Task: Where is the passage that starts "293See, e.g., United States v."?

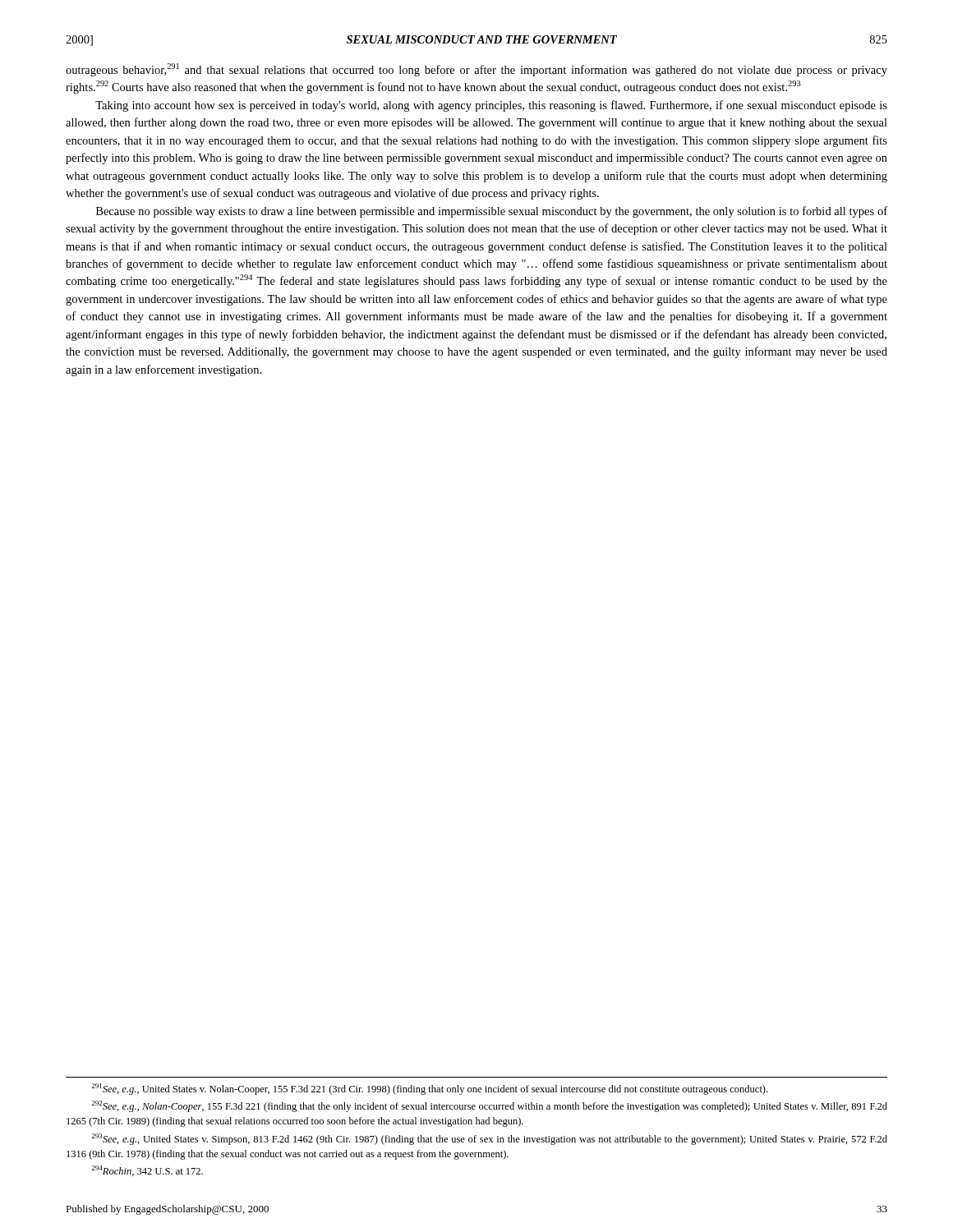Action: point(476,1147)
